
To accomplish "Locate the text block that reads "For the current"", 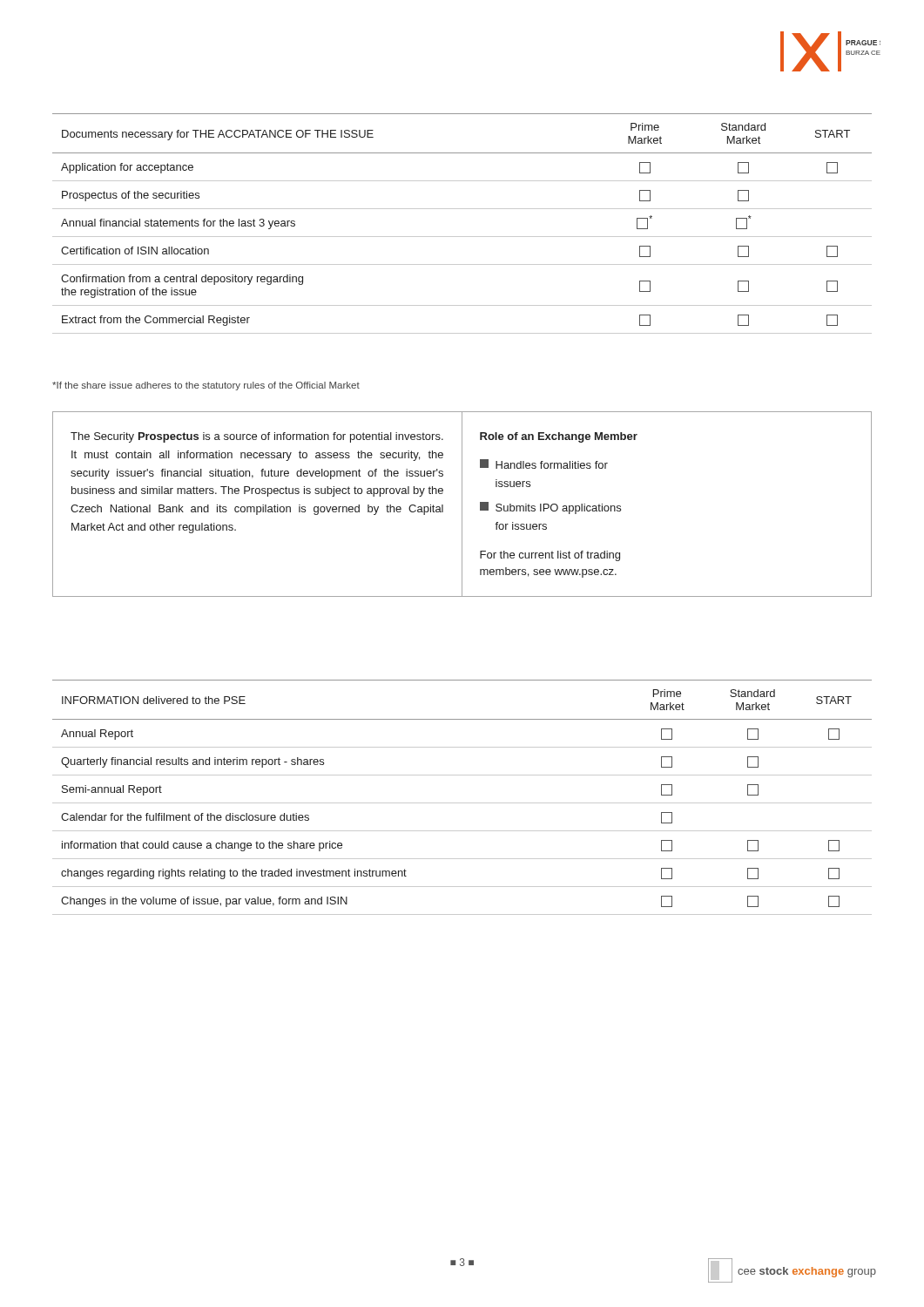I will tap(550, 563).
